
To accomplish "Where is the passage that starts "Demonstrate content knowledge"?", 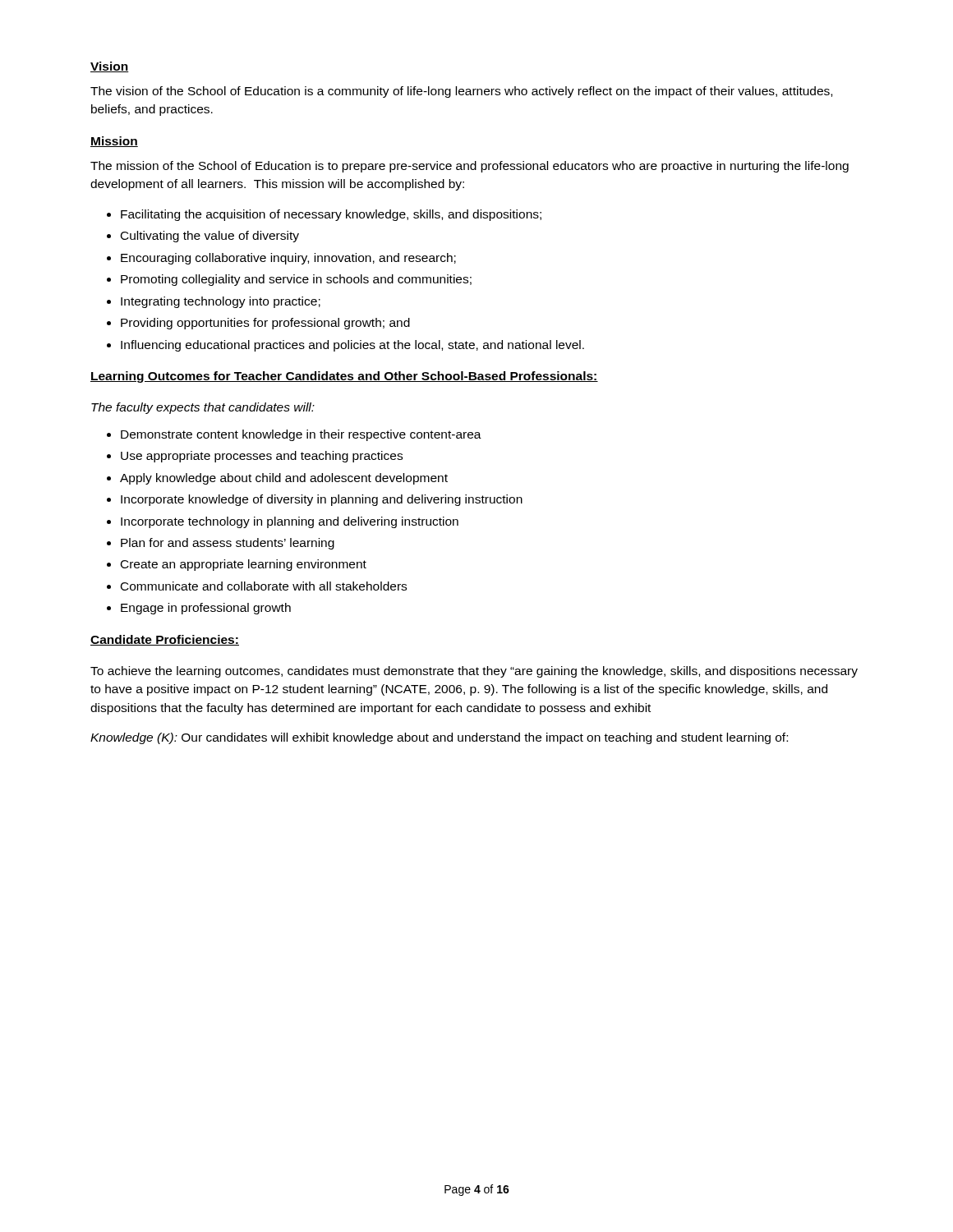I will [300, 434].
